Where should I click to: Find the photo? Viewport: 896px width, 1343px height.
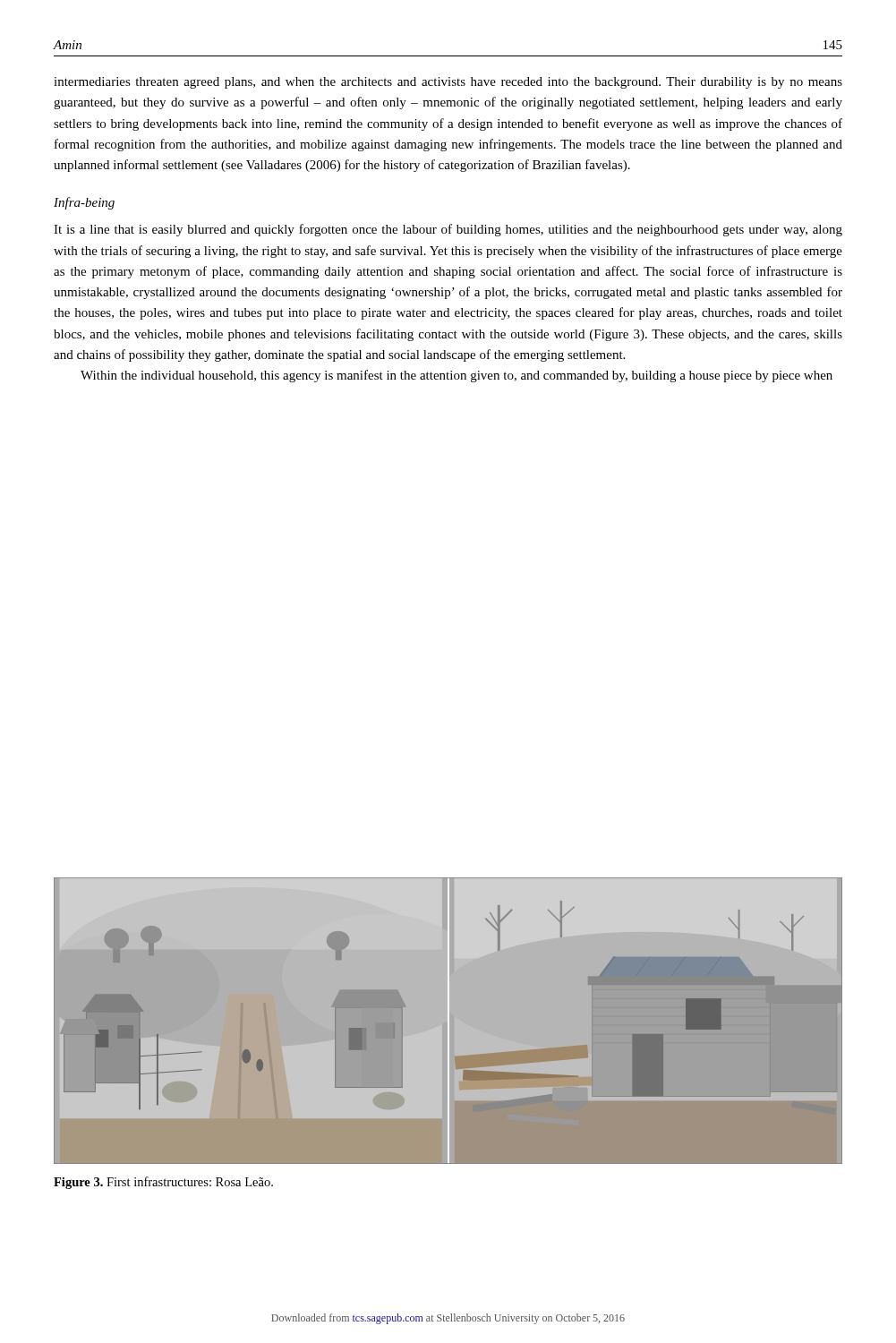(448, 1021)
